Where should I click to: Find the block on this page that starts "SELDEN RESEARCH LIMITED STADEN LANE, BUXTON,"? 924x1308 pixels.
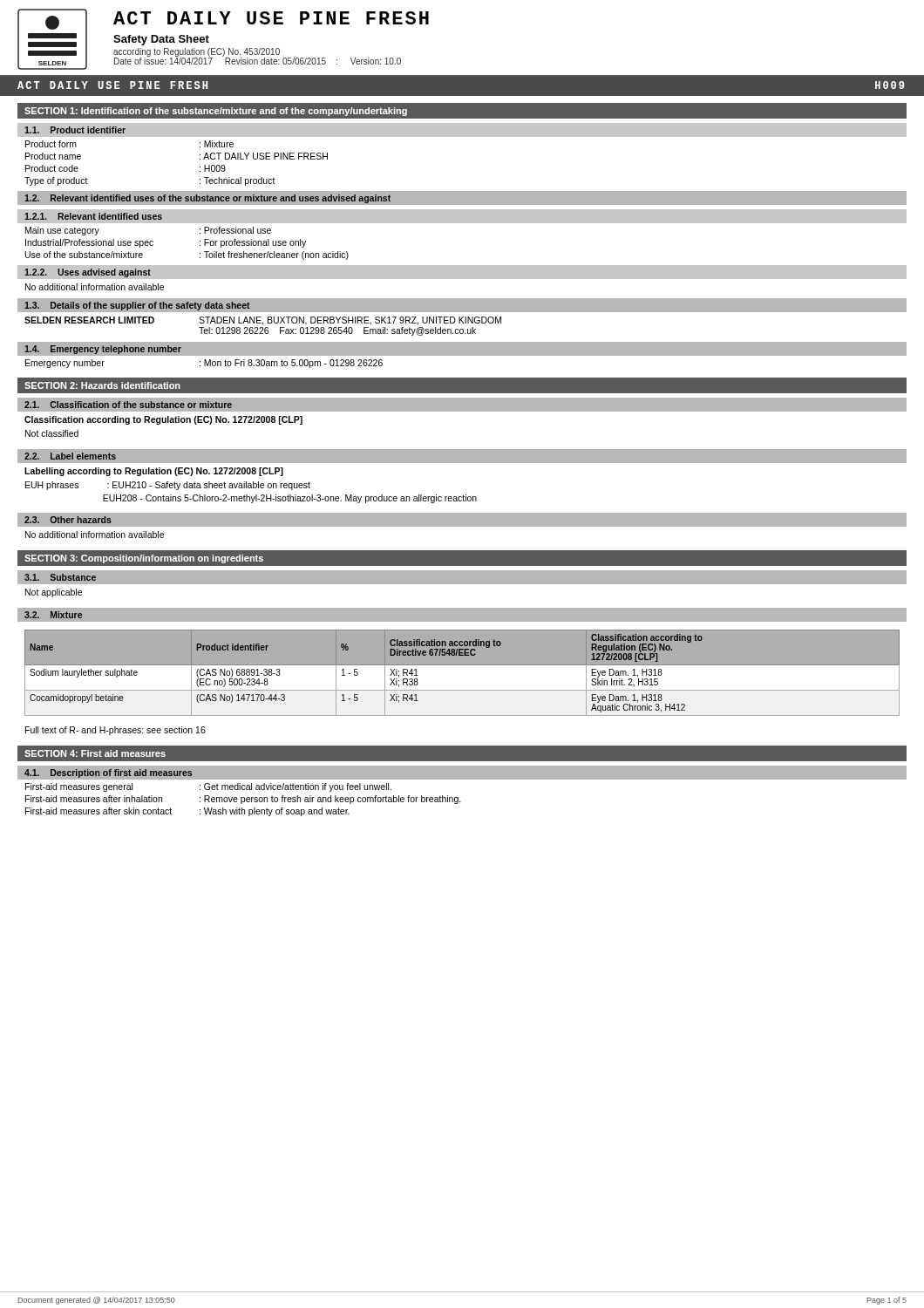pos(462,325)
